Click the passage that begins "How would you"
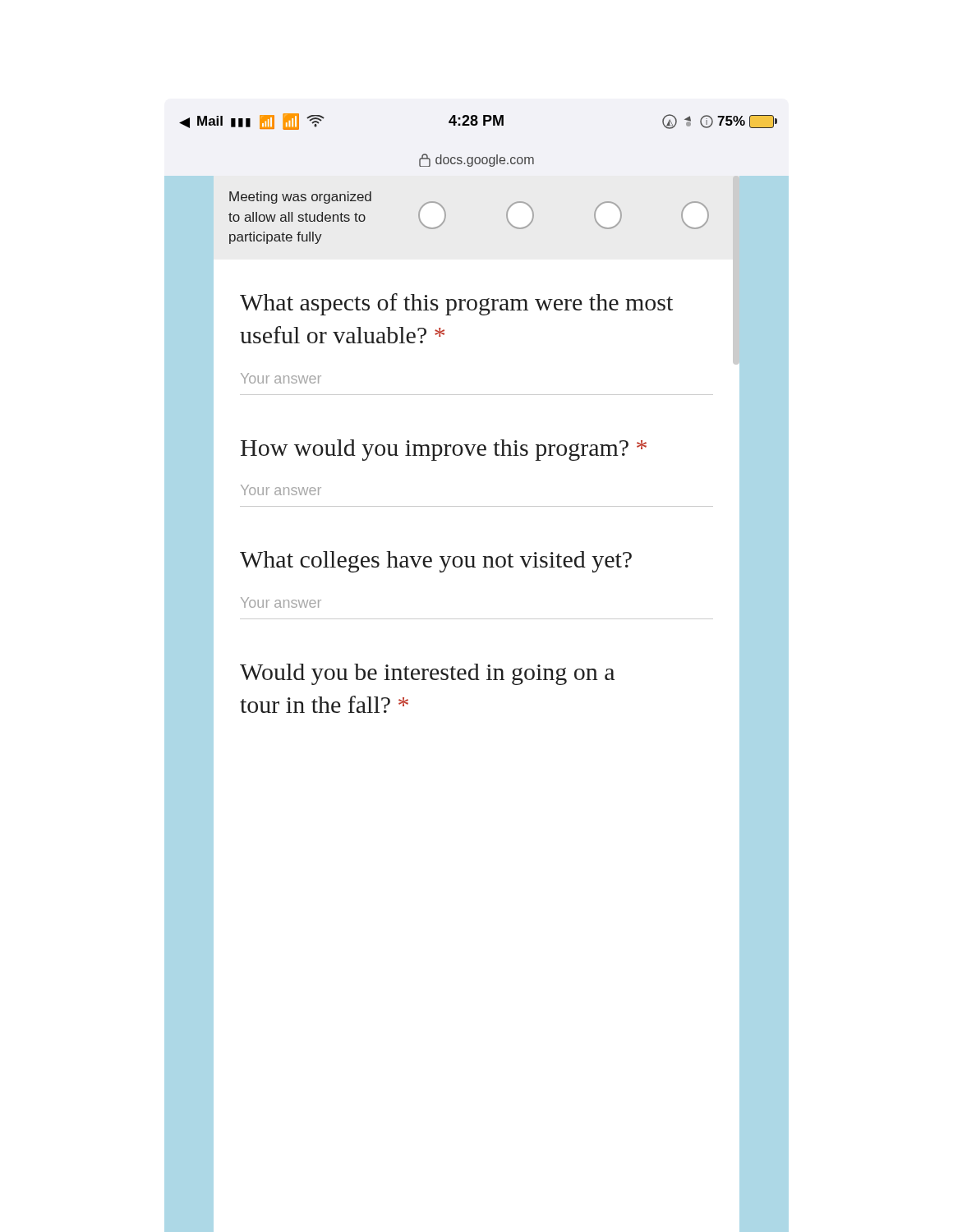Screen dimensions: 1232x953 point(444,450)
